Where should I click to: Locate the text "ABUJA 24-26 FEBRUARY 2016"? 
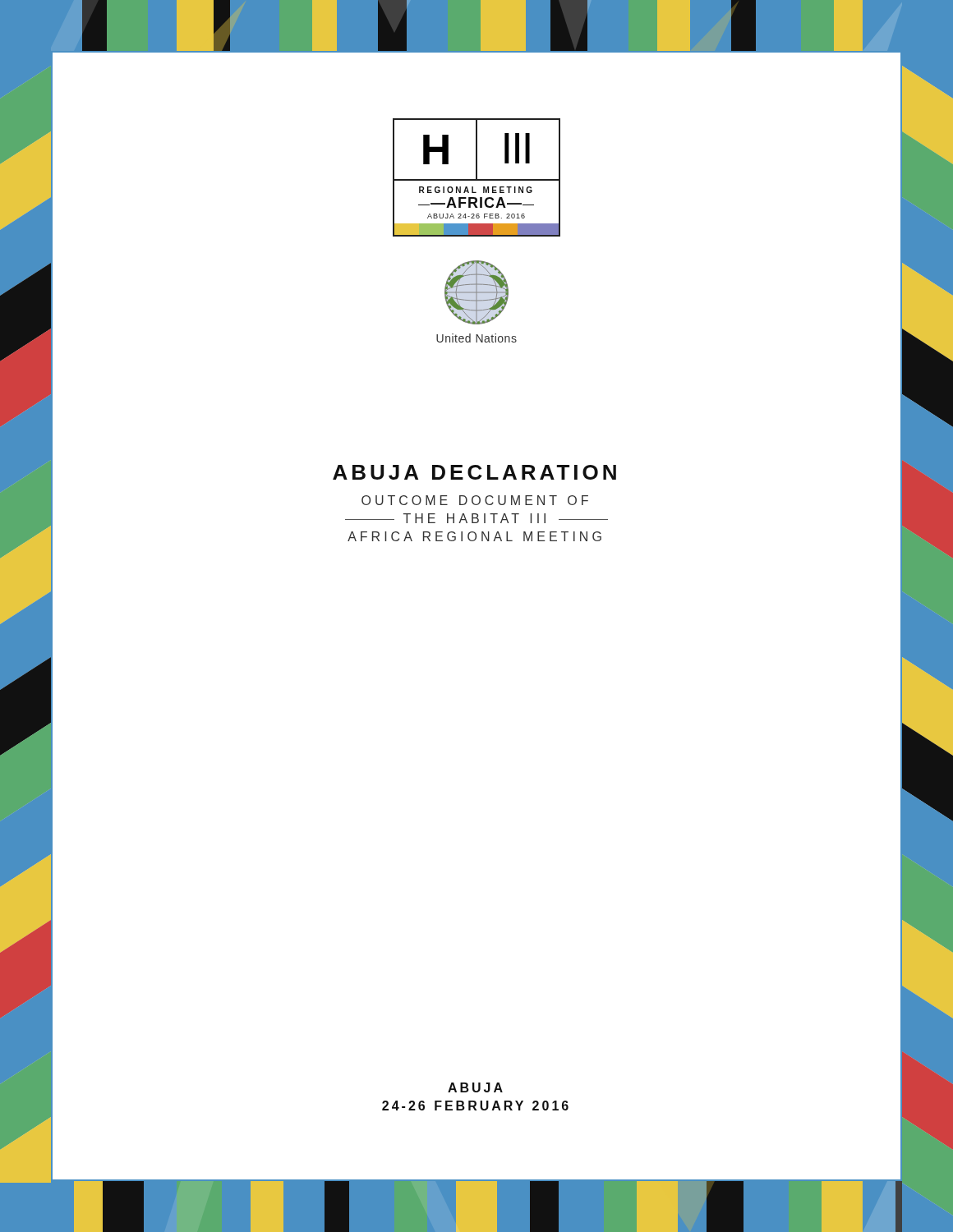pyautogui.click(x=476, y=1097)
